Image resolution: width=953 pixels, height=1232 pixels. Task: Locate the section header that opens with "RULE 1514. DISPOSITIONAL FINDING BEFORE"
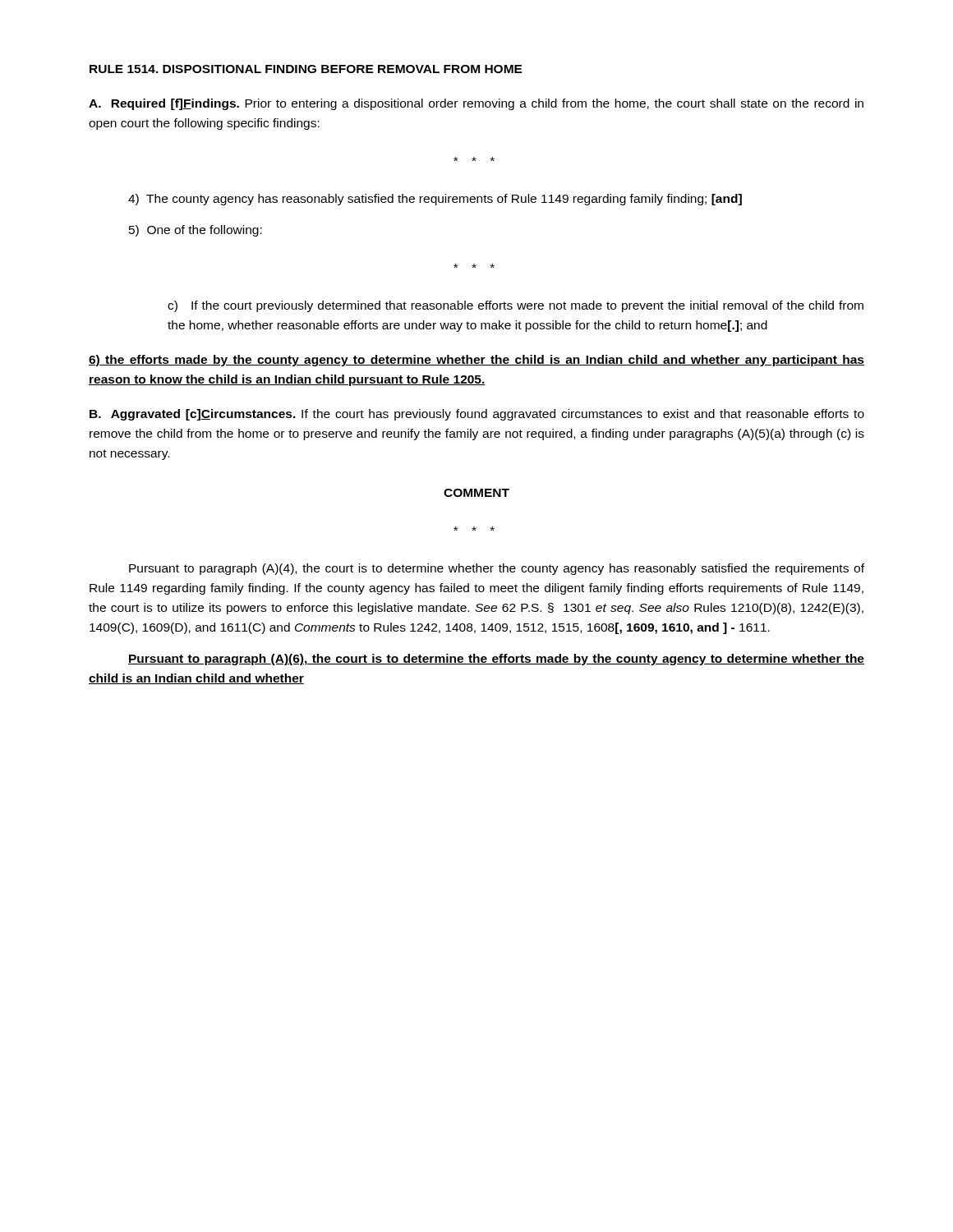306,69
